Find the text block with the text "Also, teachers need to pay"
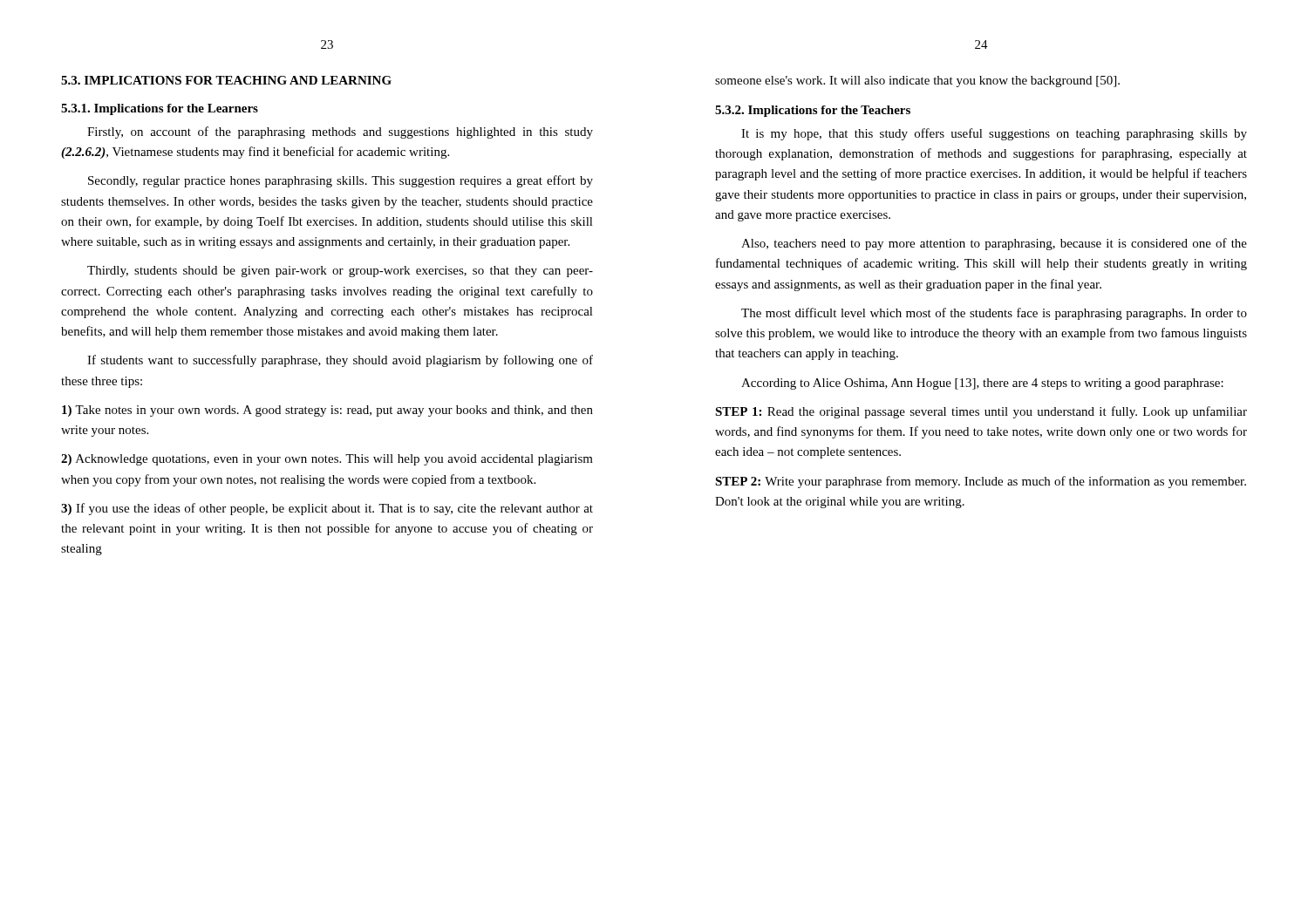This screenshot has width=1308, height=924. [x=981, y=263]
